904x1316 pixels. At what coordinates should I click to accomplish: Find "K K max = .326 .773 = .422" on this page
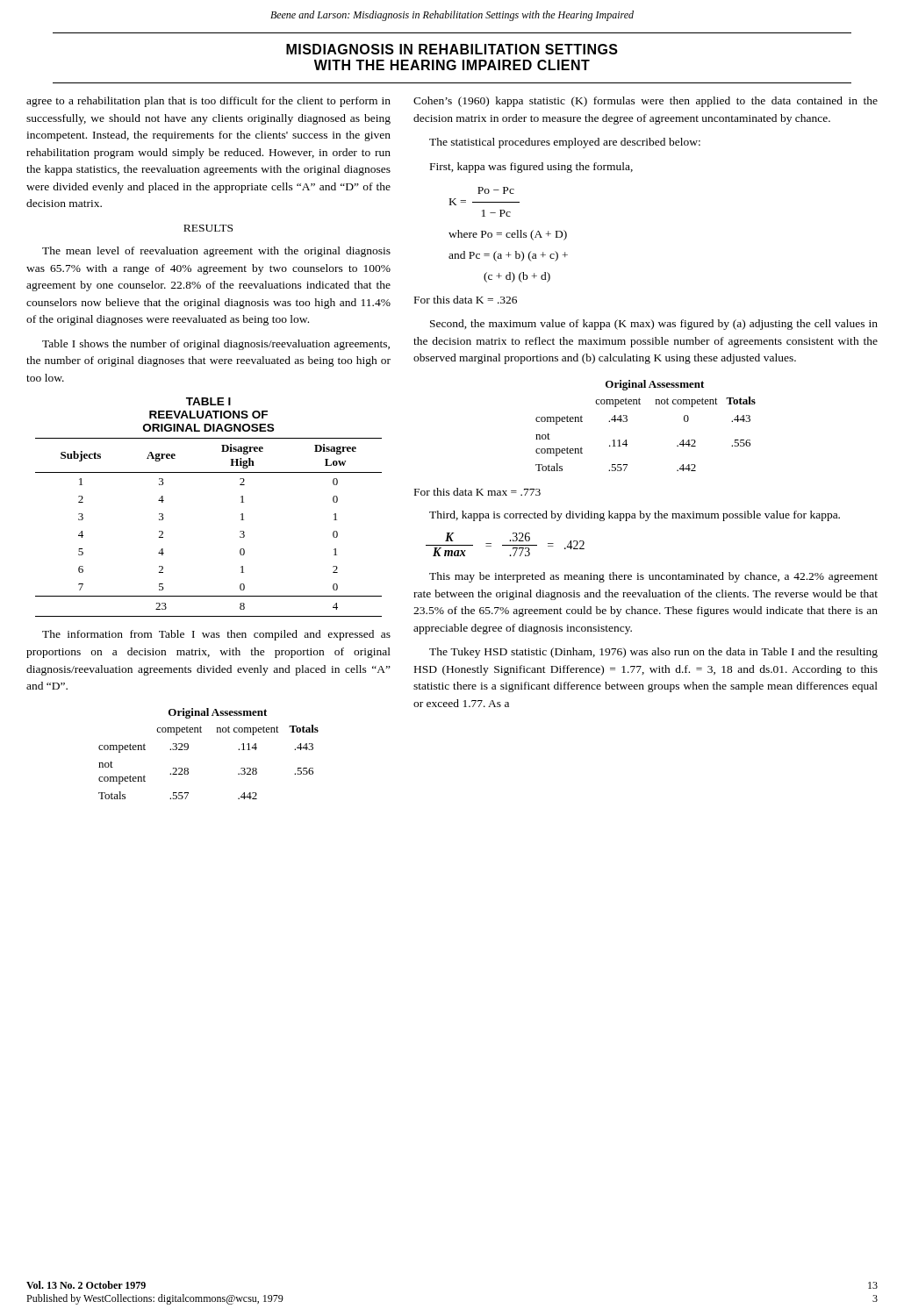pyautogui.click(x=504, y=545)
